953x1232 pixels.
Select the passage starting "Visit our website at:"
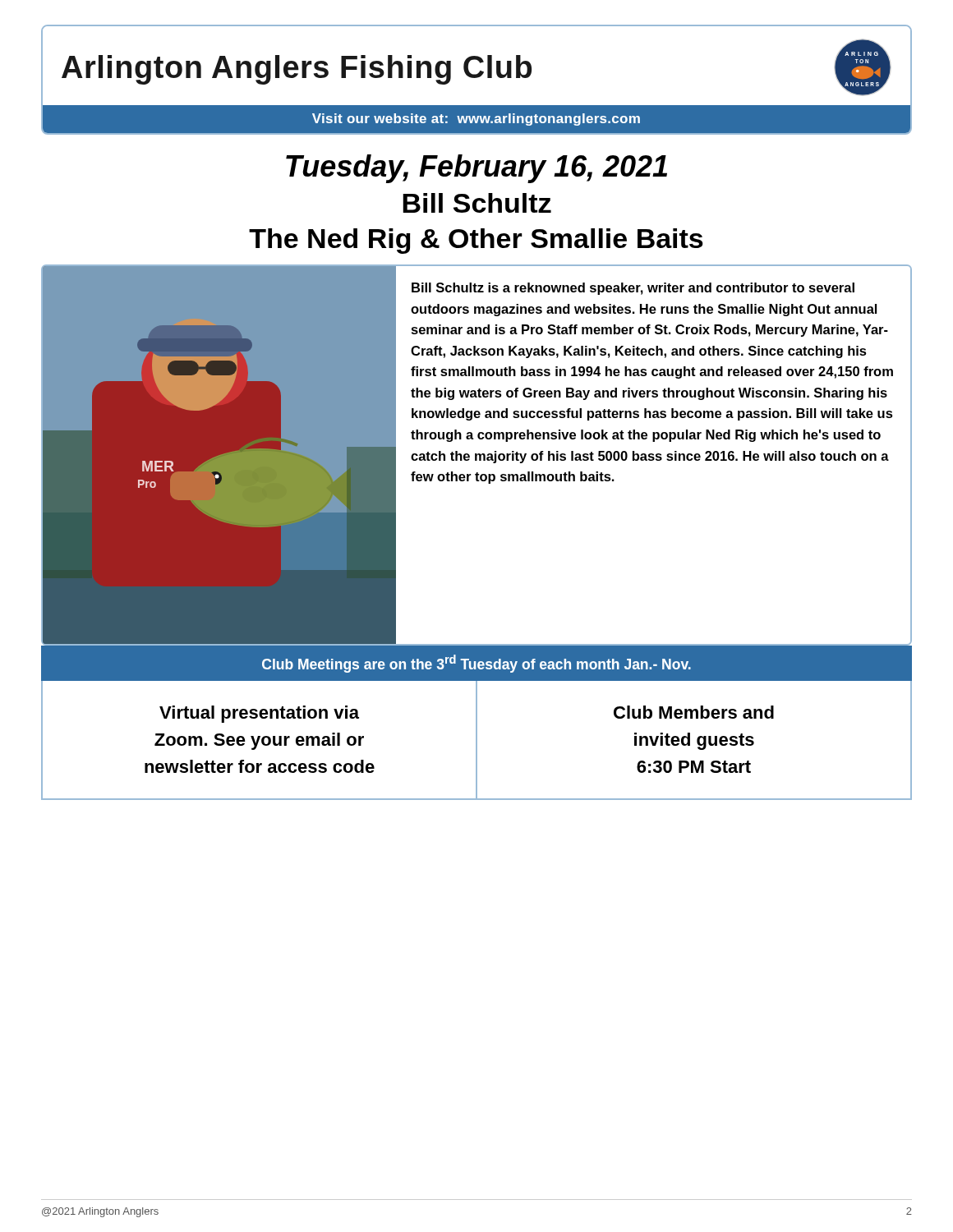(x=476, y=119)
